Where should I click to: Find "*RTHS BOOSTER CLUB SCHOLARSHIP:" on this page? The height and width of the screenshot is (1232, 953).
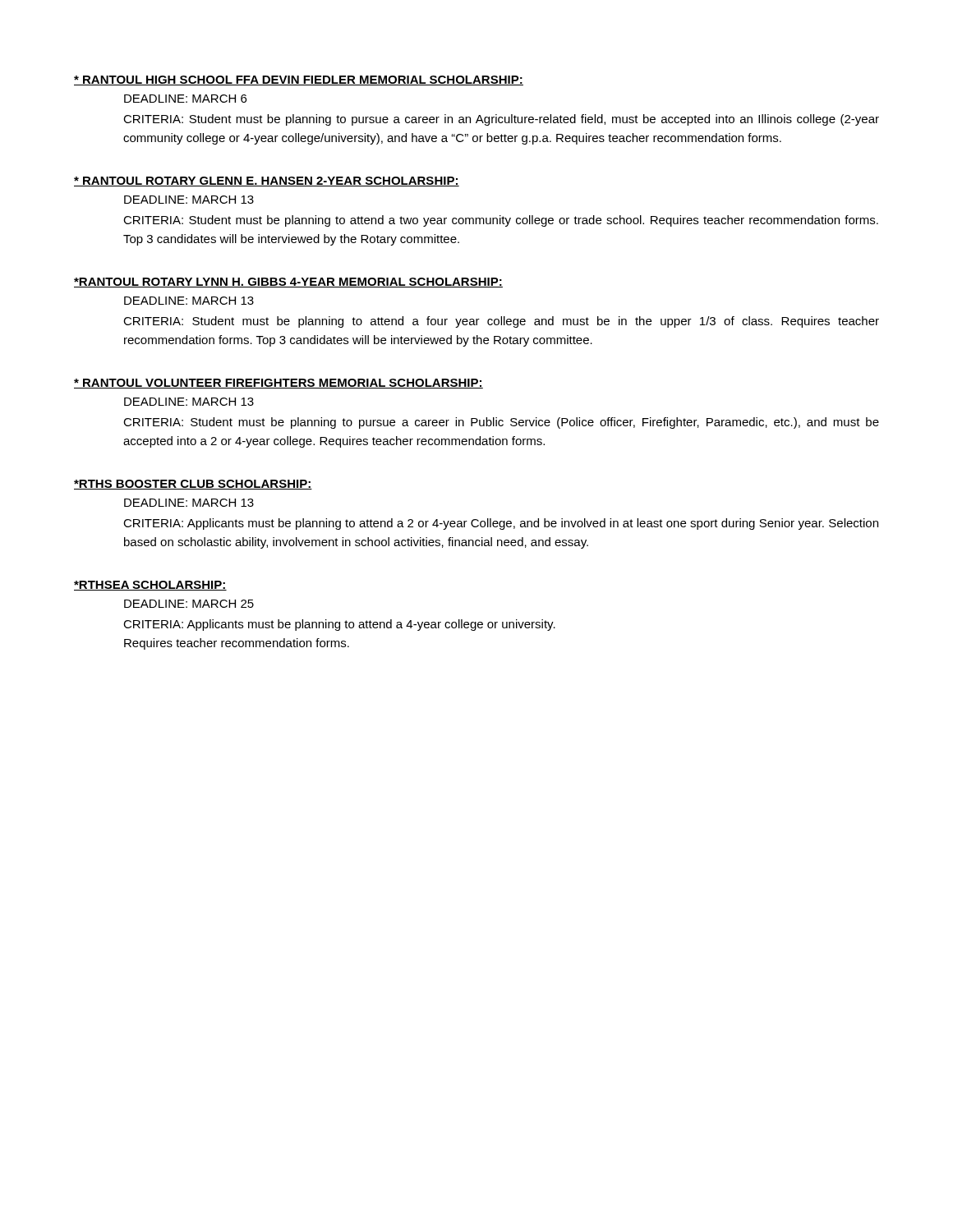coord(193,483)
